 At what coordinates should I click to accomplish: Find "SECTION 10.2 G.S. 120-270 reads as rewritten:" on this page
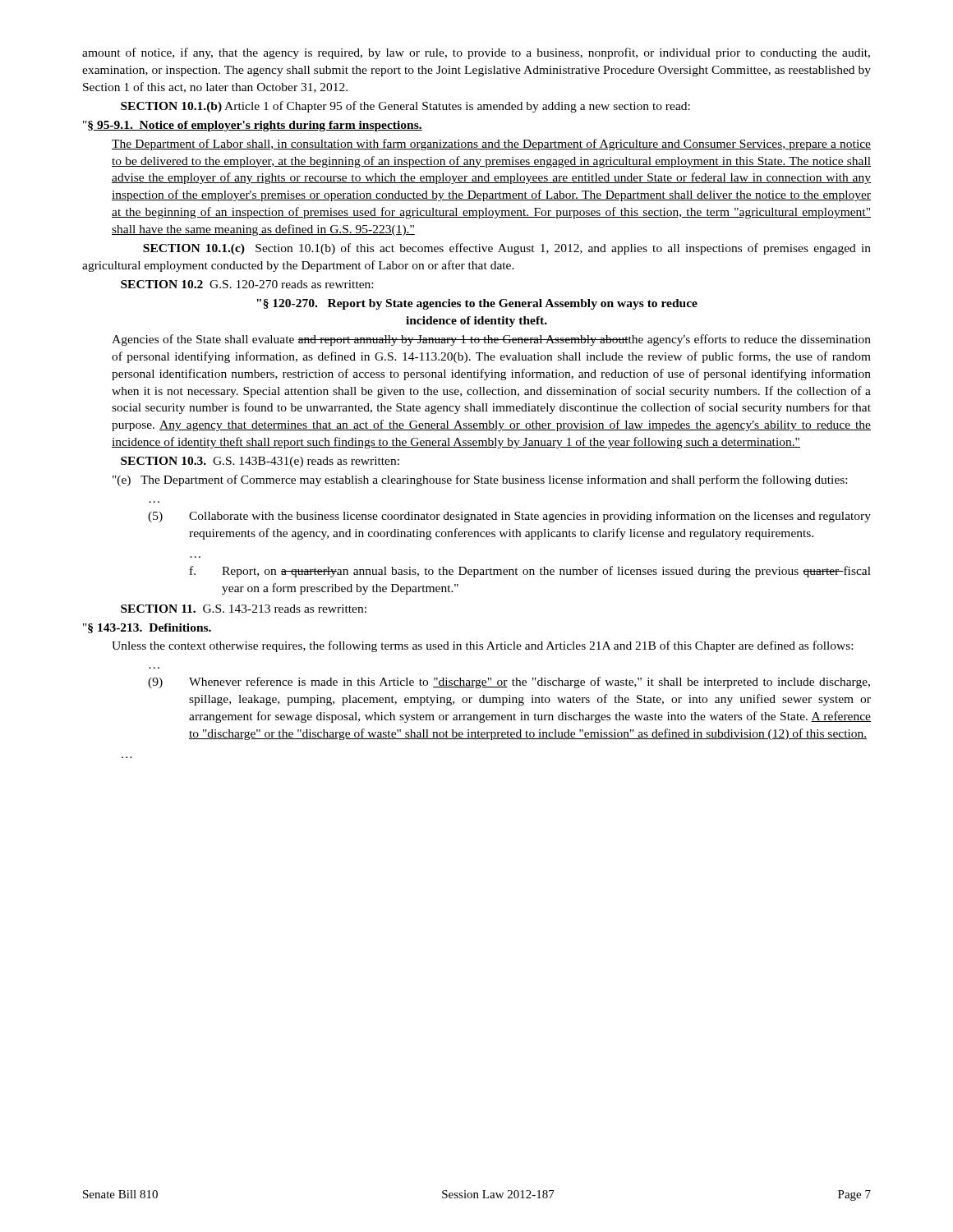(x=228, y=284)
